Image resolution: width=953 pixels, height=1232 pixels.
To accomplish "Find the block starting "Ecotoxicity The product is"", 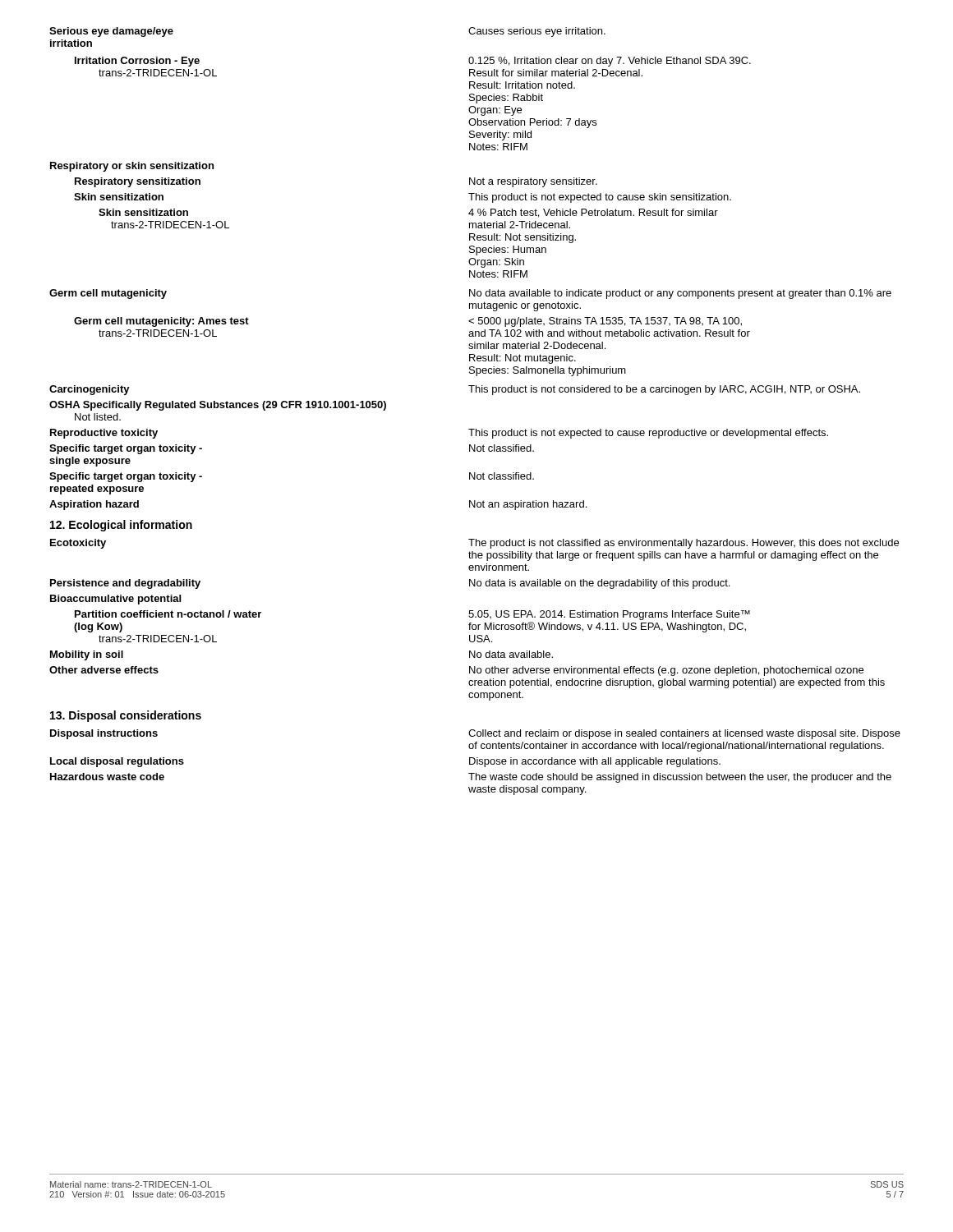I will [x=476, y=555].
